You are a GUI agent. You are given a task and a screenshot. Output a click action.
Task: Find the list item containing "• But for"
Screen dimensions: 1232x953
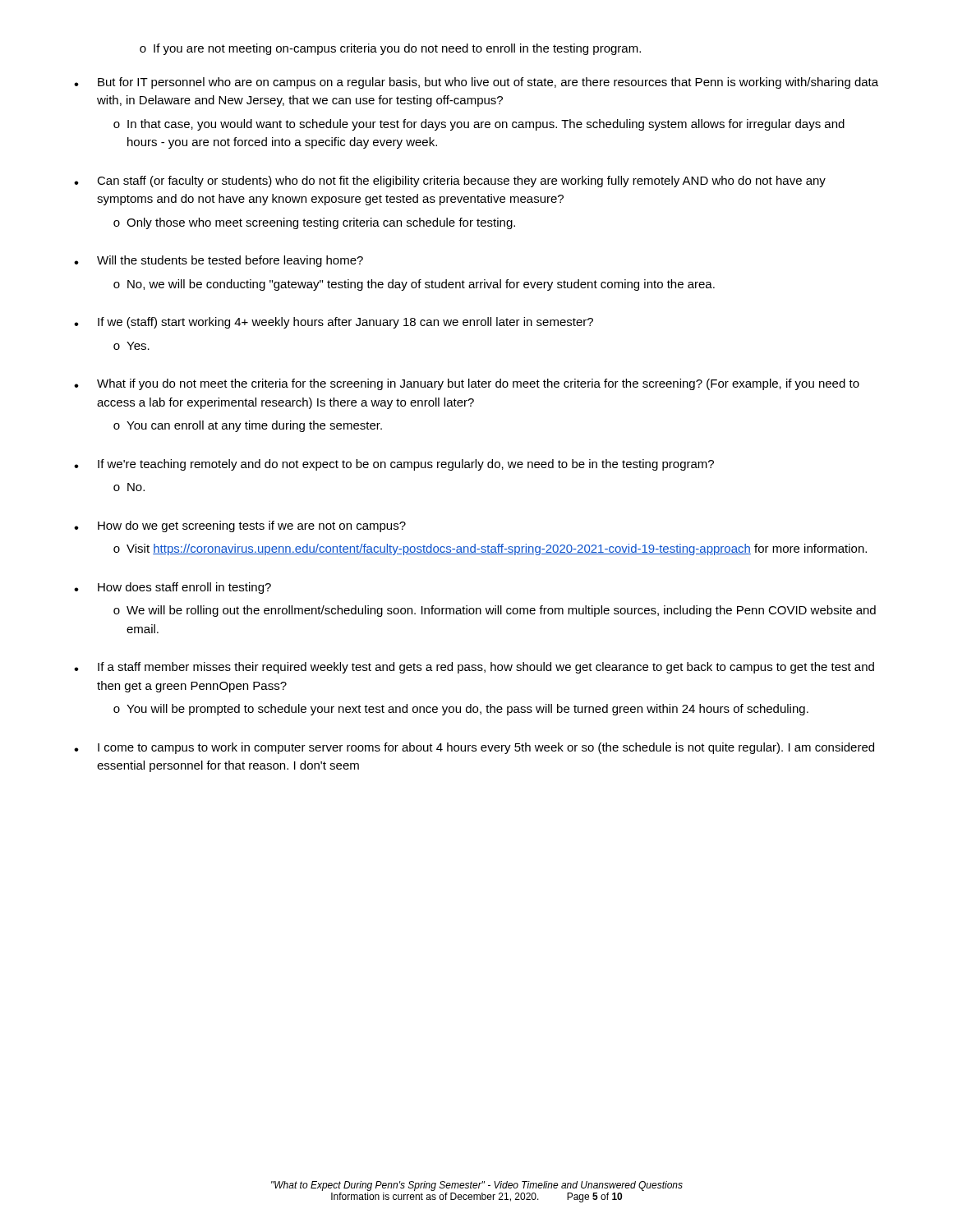pos(476,115)
